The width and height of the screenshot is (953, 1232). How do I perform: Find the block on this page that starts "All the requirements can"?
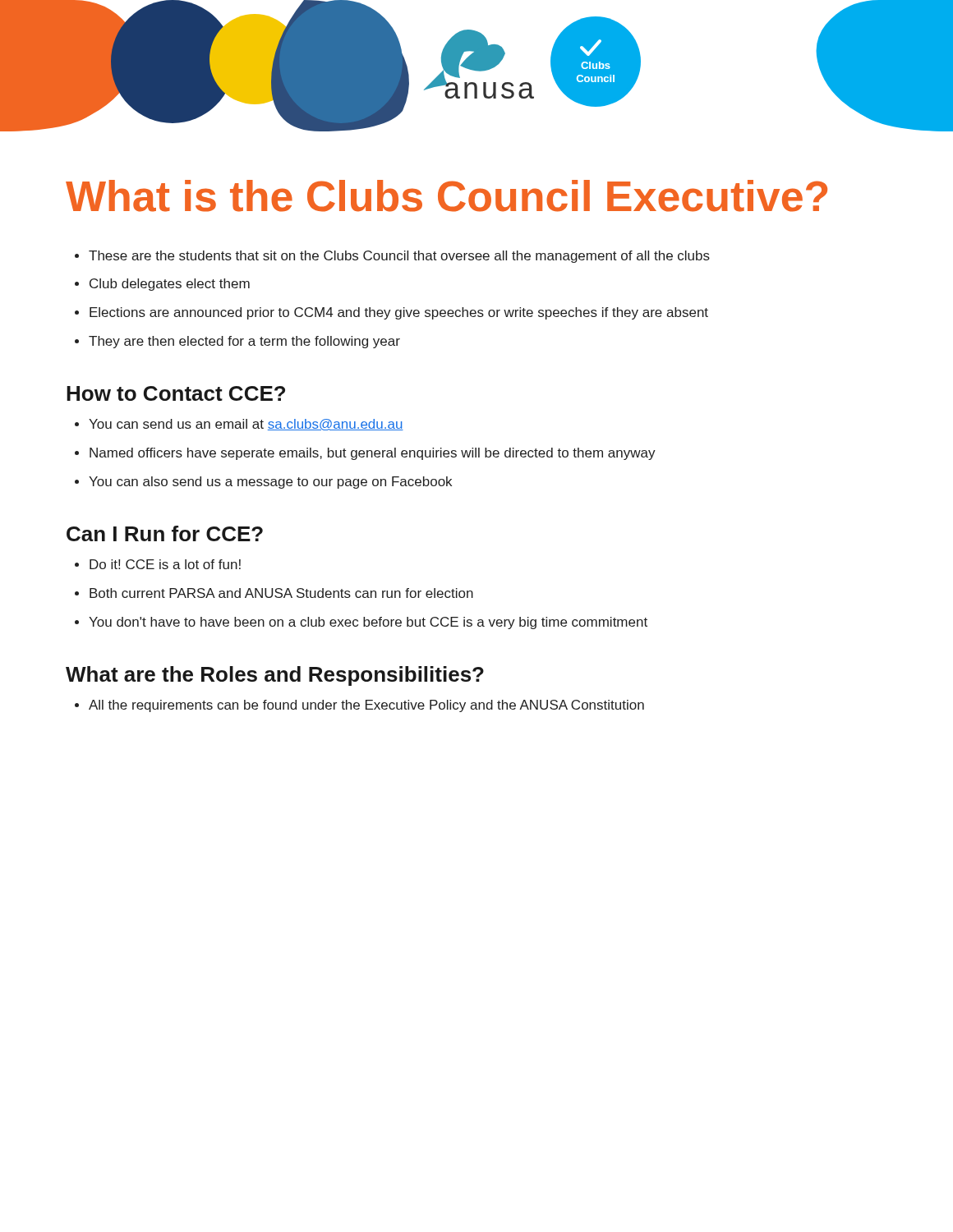click(367, 705)
